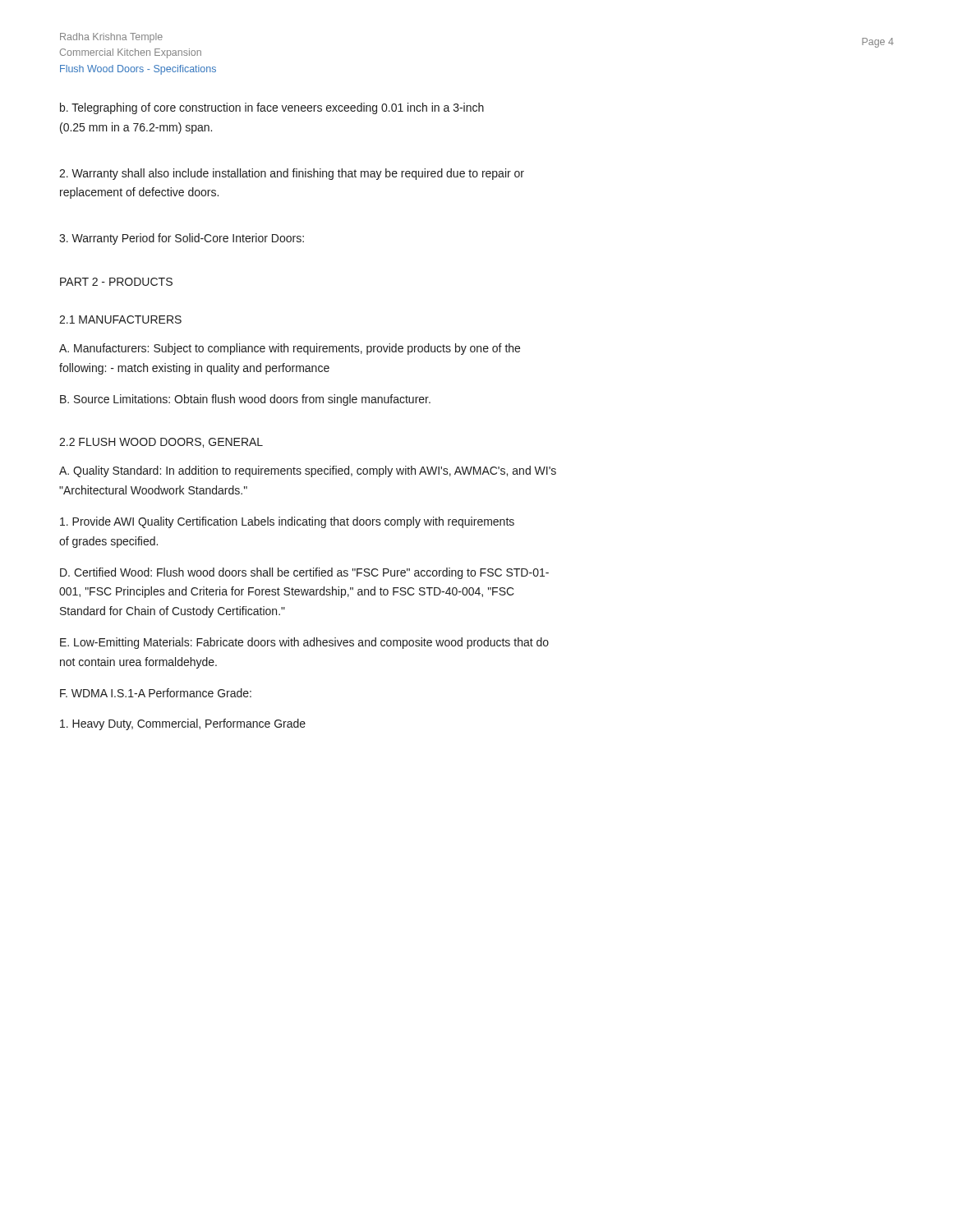The image size is (953, 1232).
Task: Find the block on this page that starts "Provide AWI Quality Certification Labels indicating"
Action: (287, 531)
